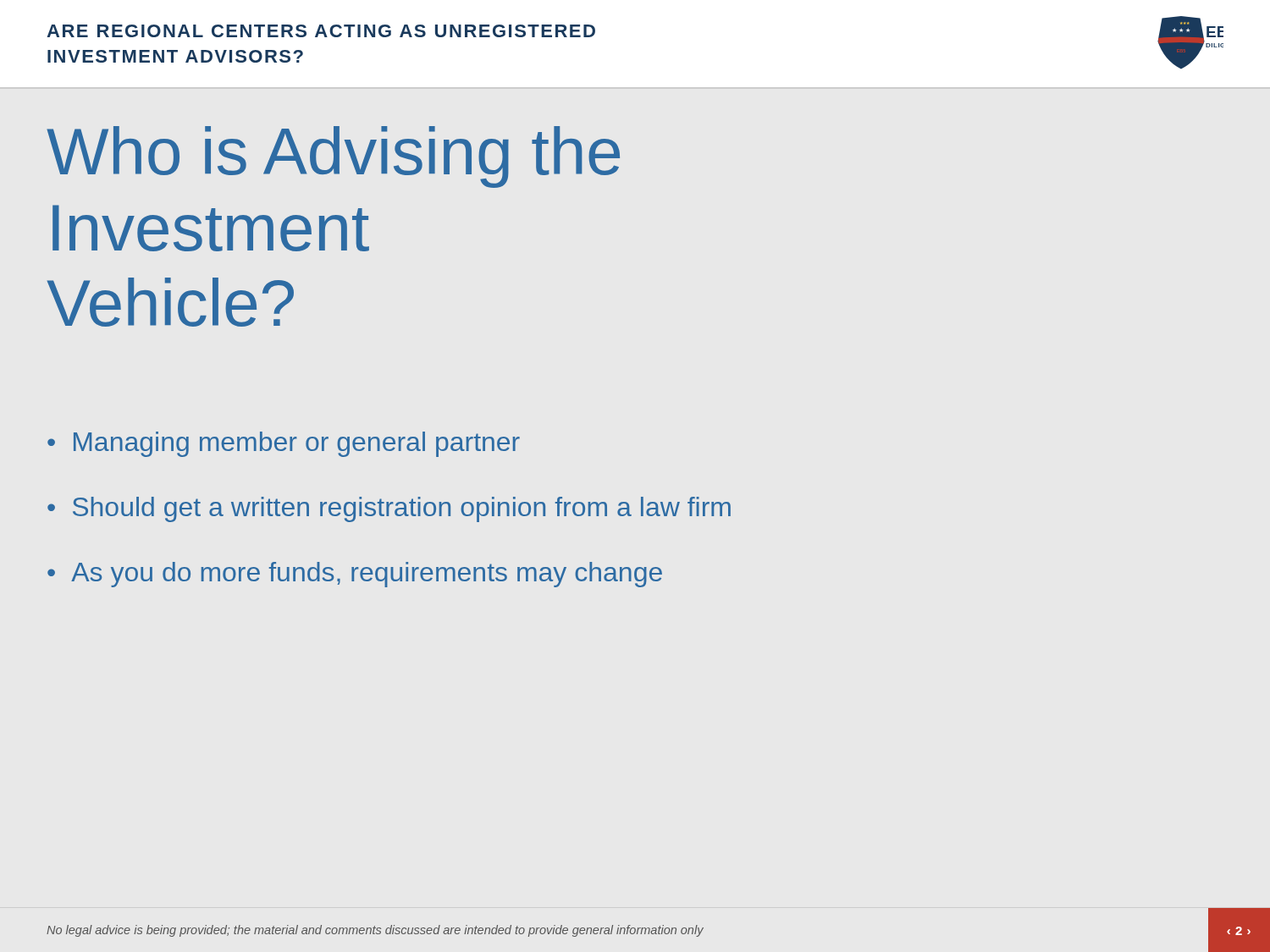
Task: Point to the text block starting "• Should get a written"
Action: [390, 507]
